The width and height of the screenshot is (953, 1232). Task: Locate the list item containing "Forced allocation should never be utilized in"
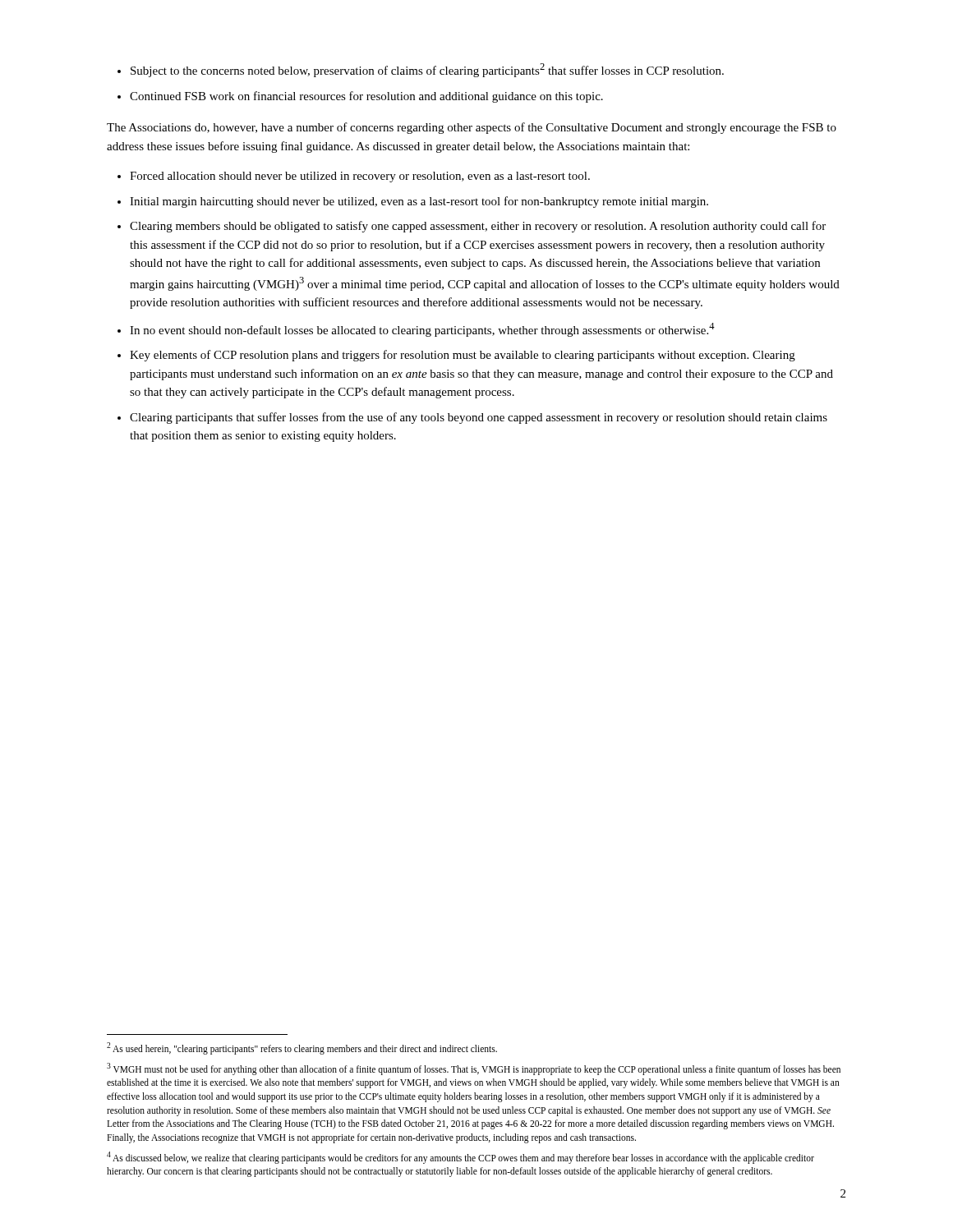tap(360, 176)
